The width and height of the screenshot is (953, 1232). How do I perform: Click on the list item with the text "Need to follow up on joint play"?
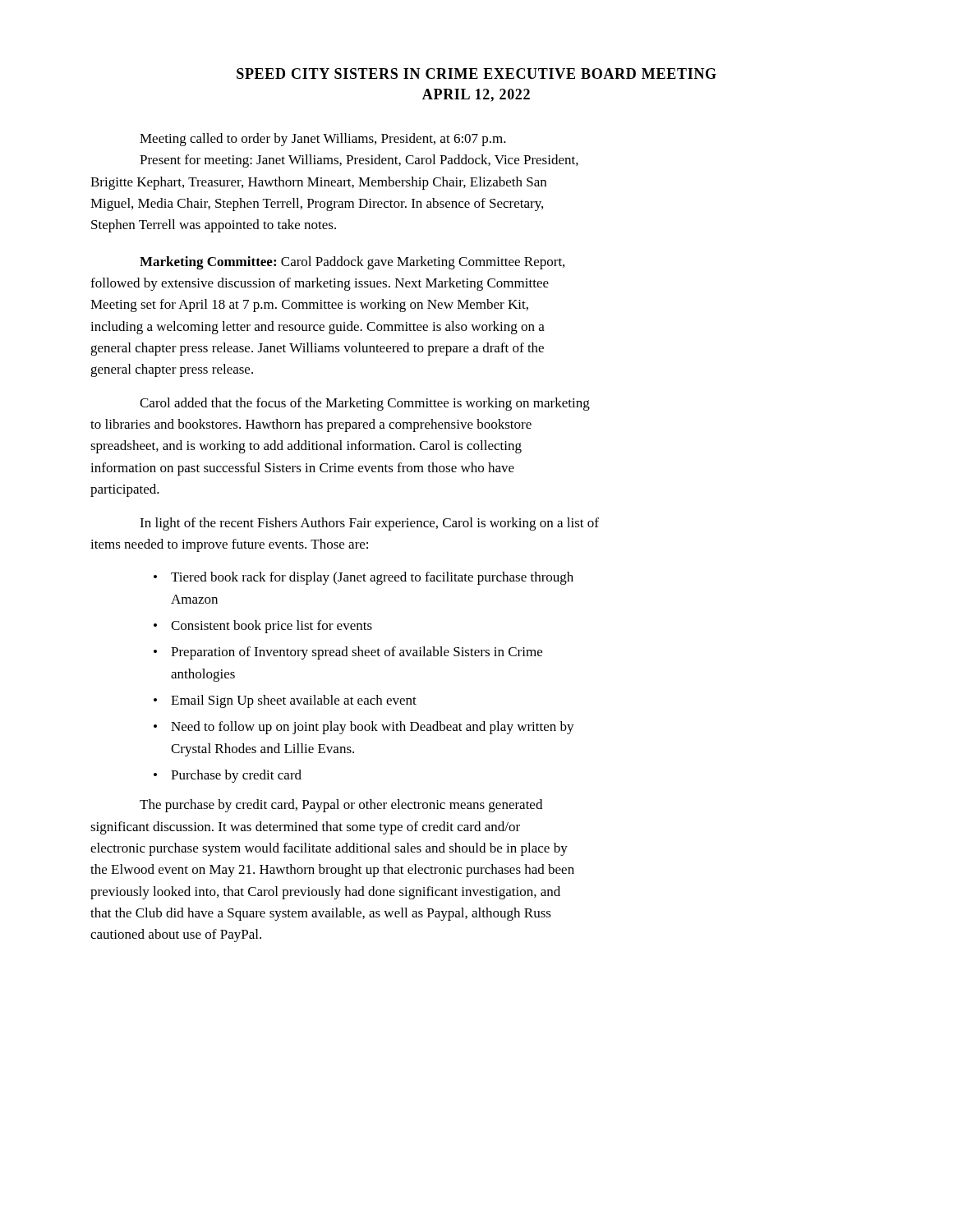click(x=501, y=738)
